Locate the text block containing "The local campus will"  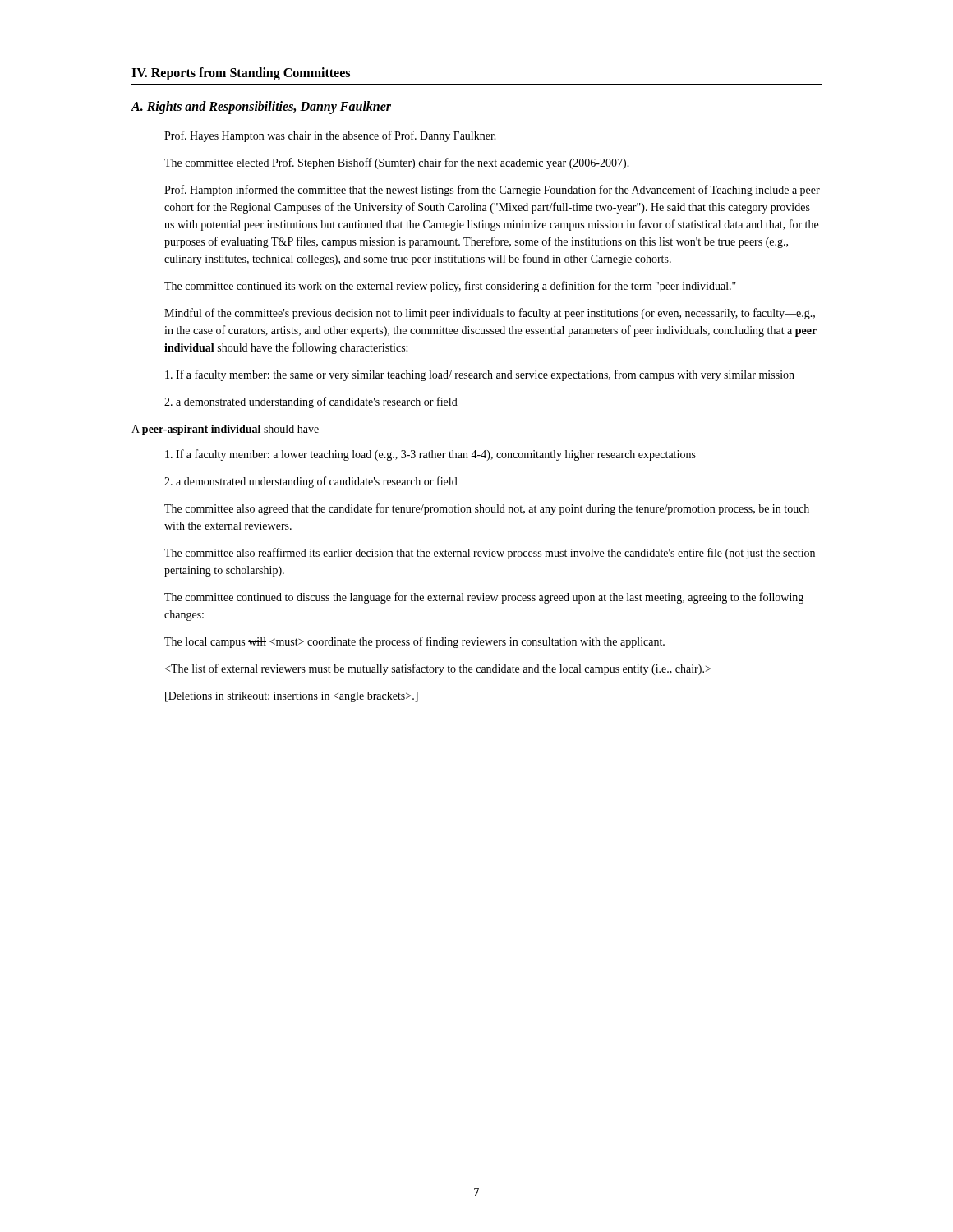415,642
